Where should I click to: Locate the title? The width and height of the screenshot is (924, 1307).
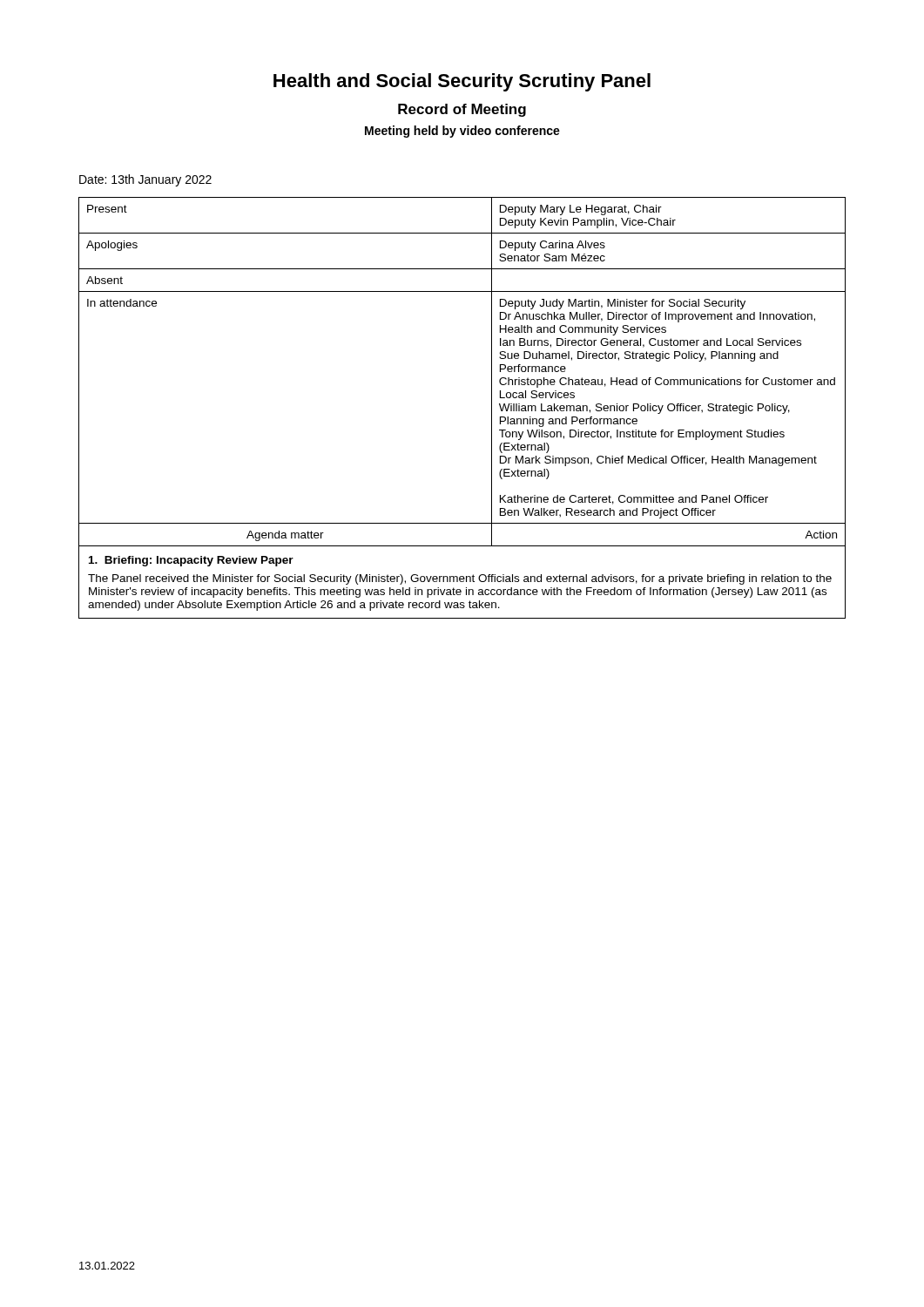pos(462,81)
